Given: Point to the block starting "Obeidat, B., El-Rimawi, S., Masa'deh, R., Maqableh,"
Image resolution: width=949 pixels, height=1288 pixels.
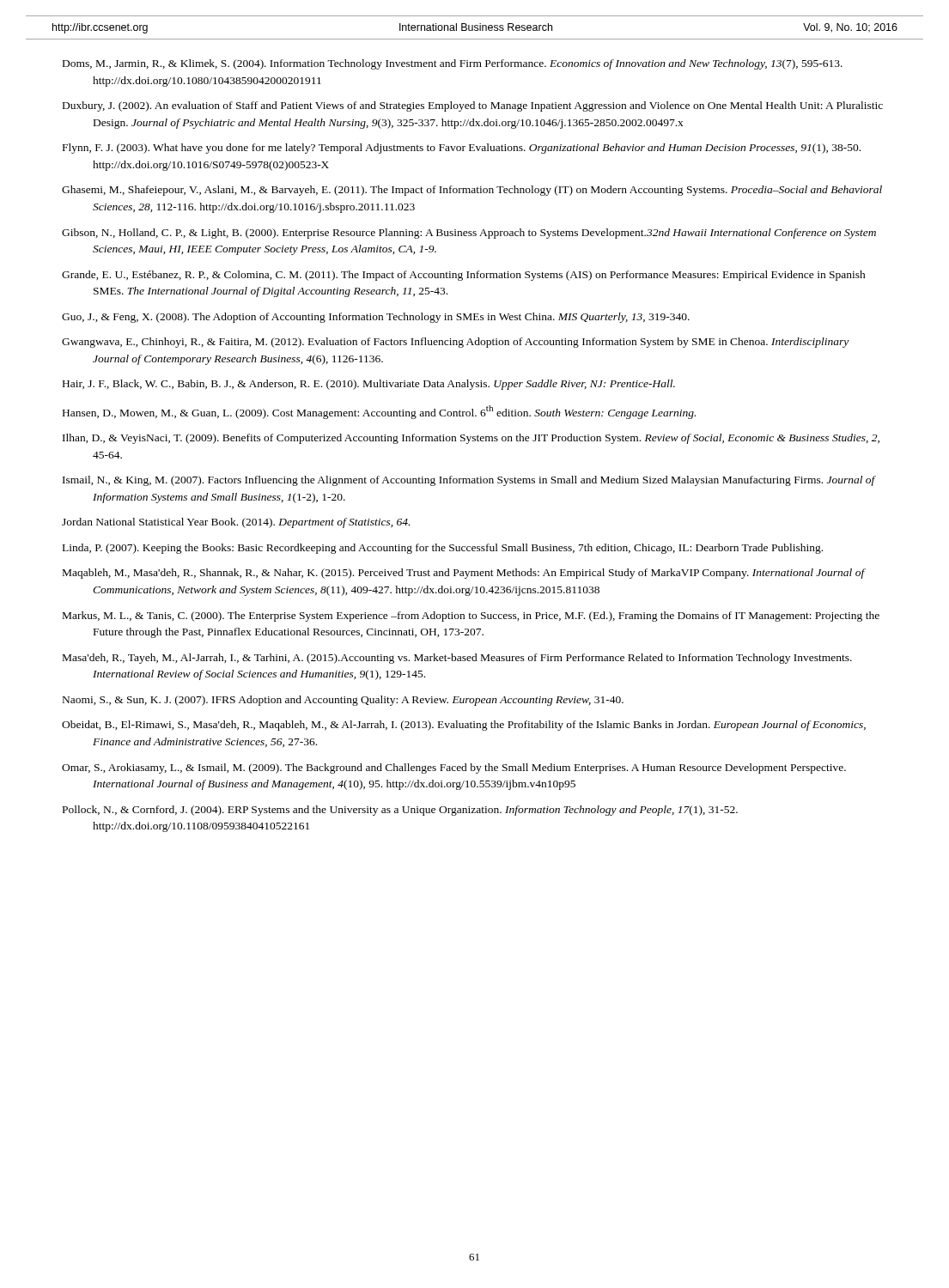Looking at the screenshot, I should pos(464,733).
